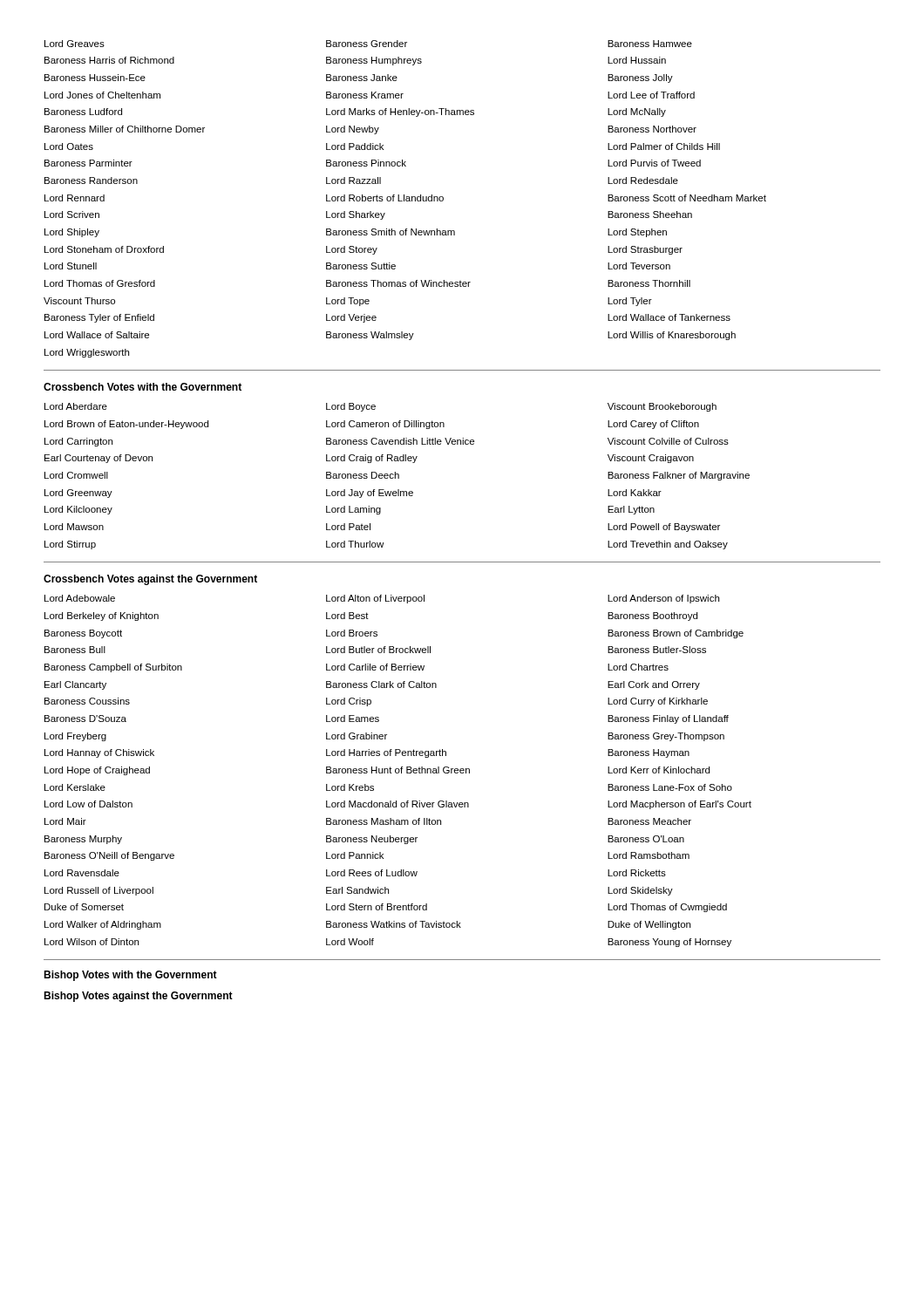Click the passage that begins "Lord Adebowale Lord Alton"
Screen dimensions: 1308x924
click(462, 770)
